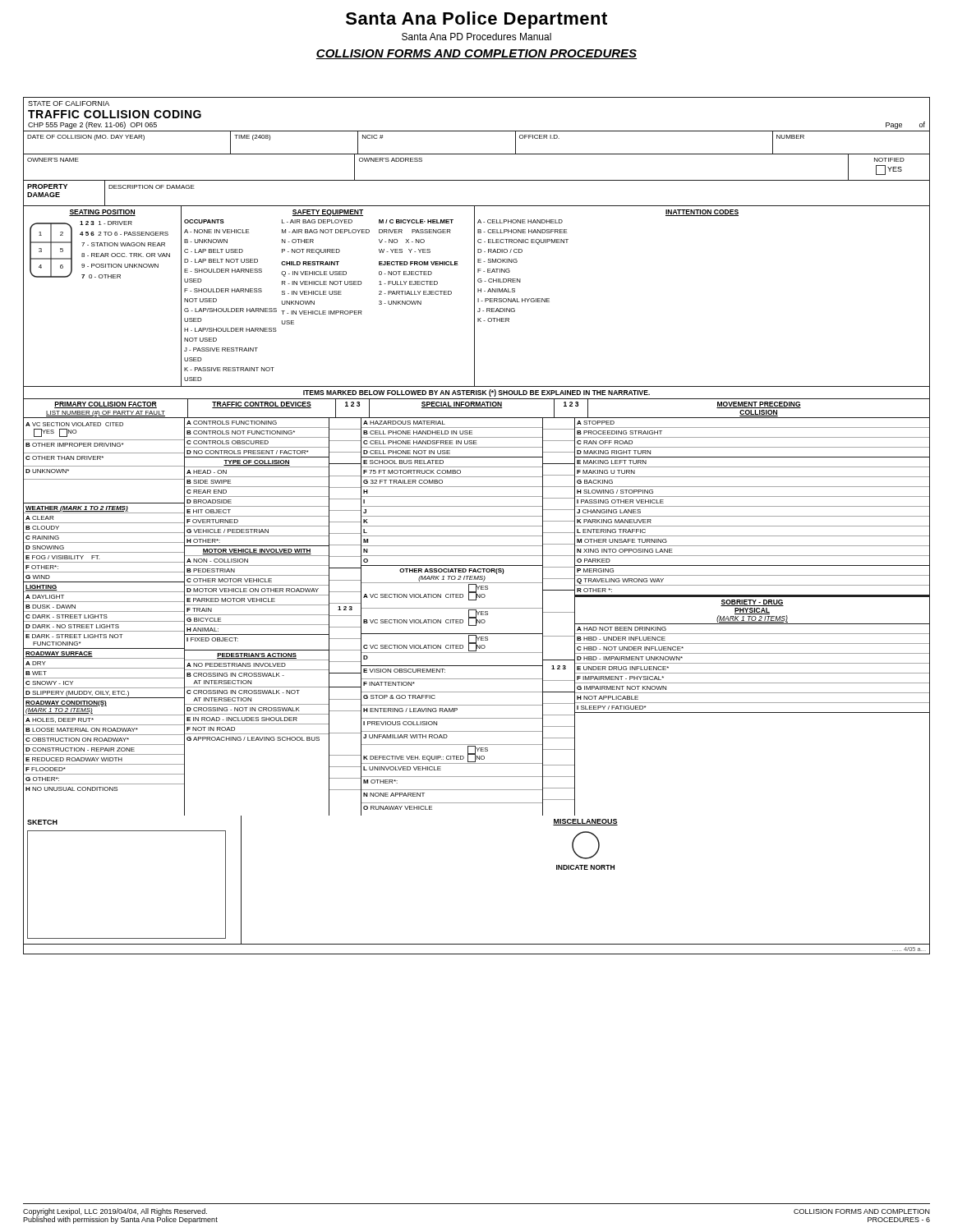Click on the table containing "SEATING POSITION 1"
Image resolution: width=953 pixels, height=1232 pixels.
tap(476, 296)
